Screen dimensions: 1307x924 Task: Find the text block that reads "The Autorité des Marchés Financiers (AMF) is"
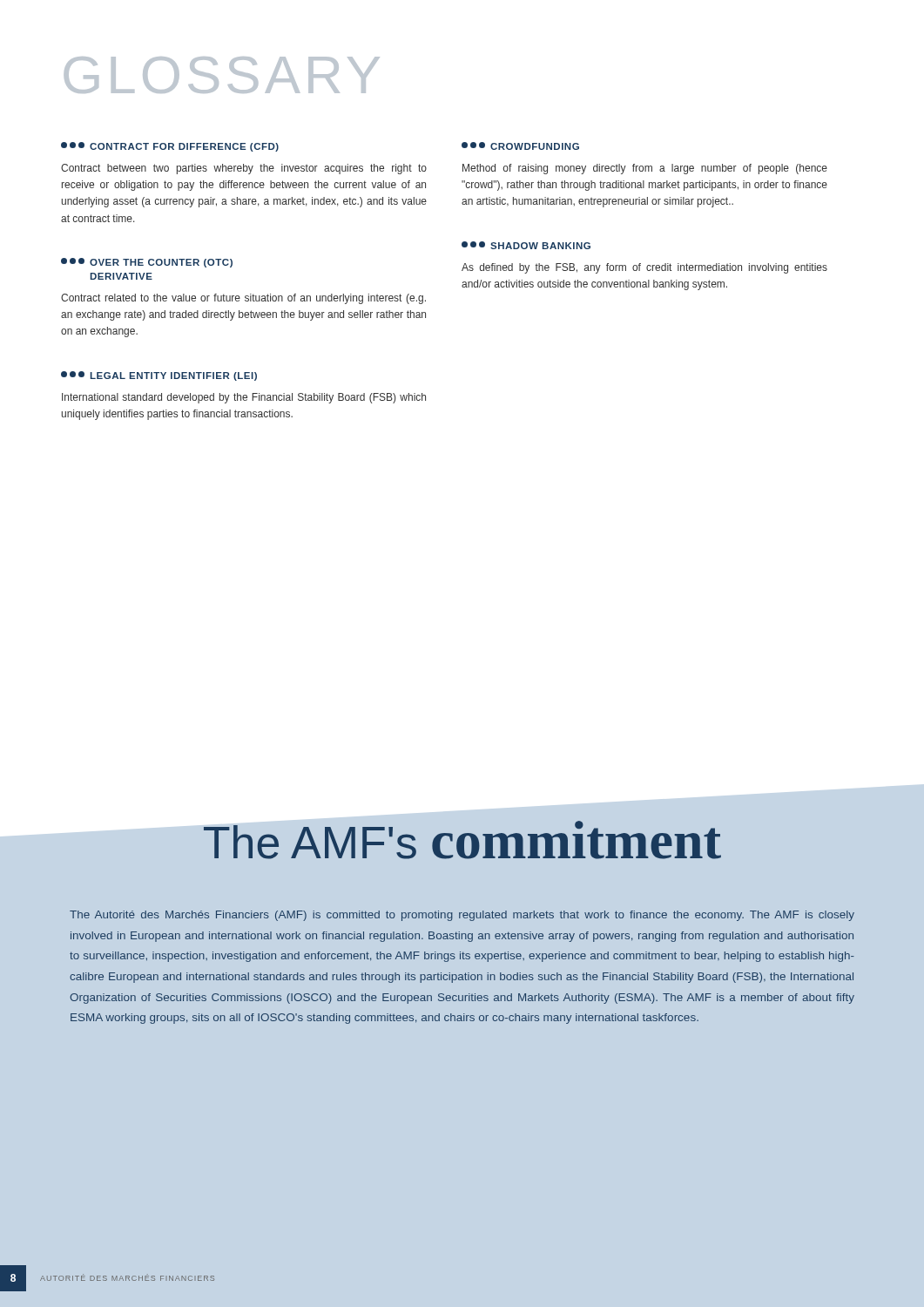point(462,966)
